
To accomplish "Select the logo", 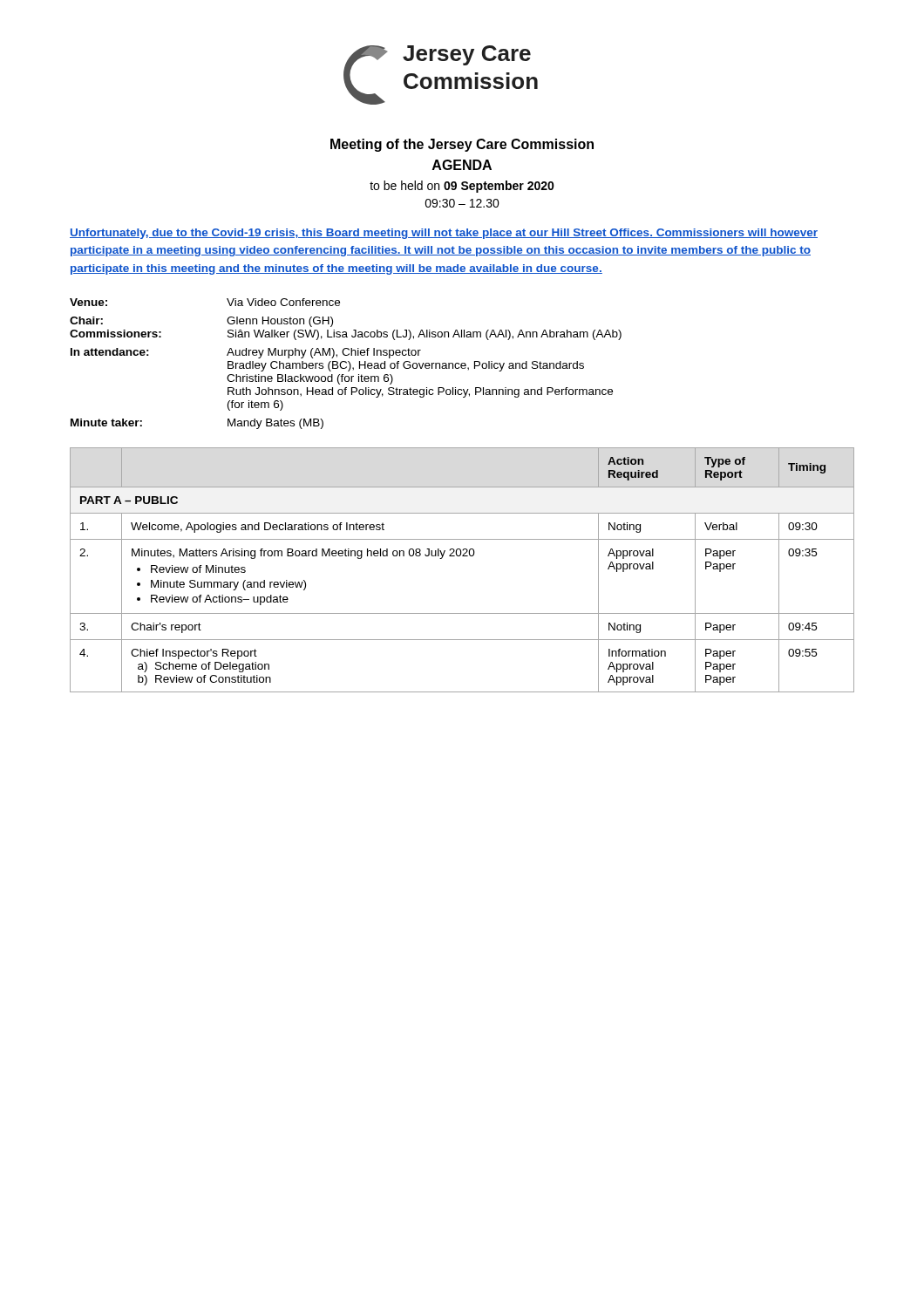I will click(462, 75).
